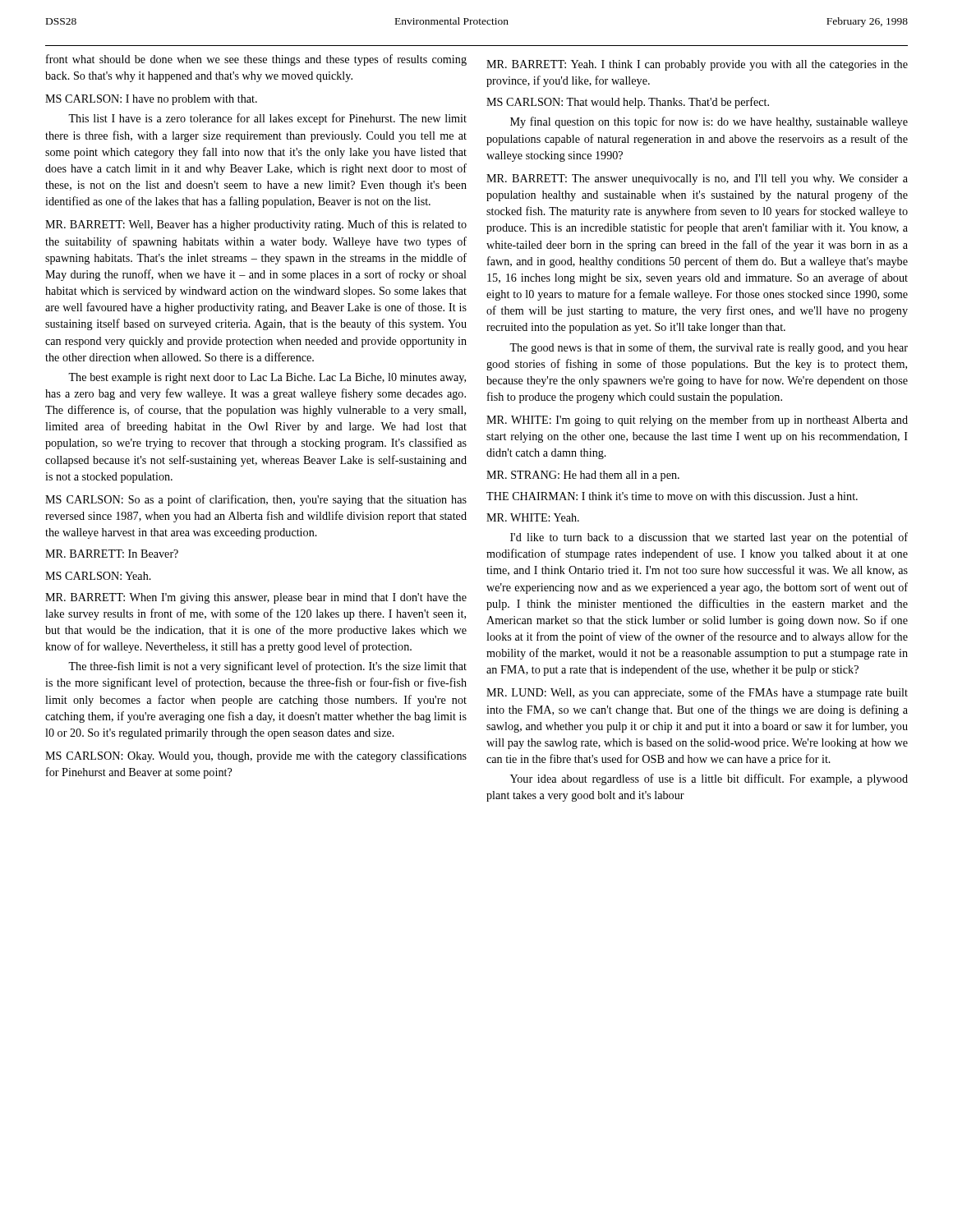Image resolution: width=953 pixels, height=1232 pixels.
Task: Find the region starting "MS CARLSON: Okay. Would you, though,"
Action: pyautogui.click(x=256, y=764)
